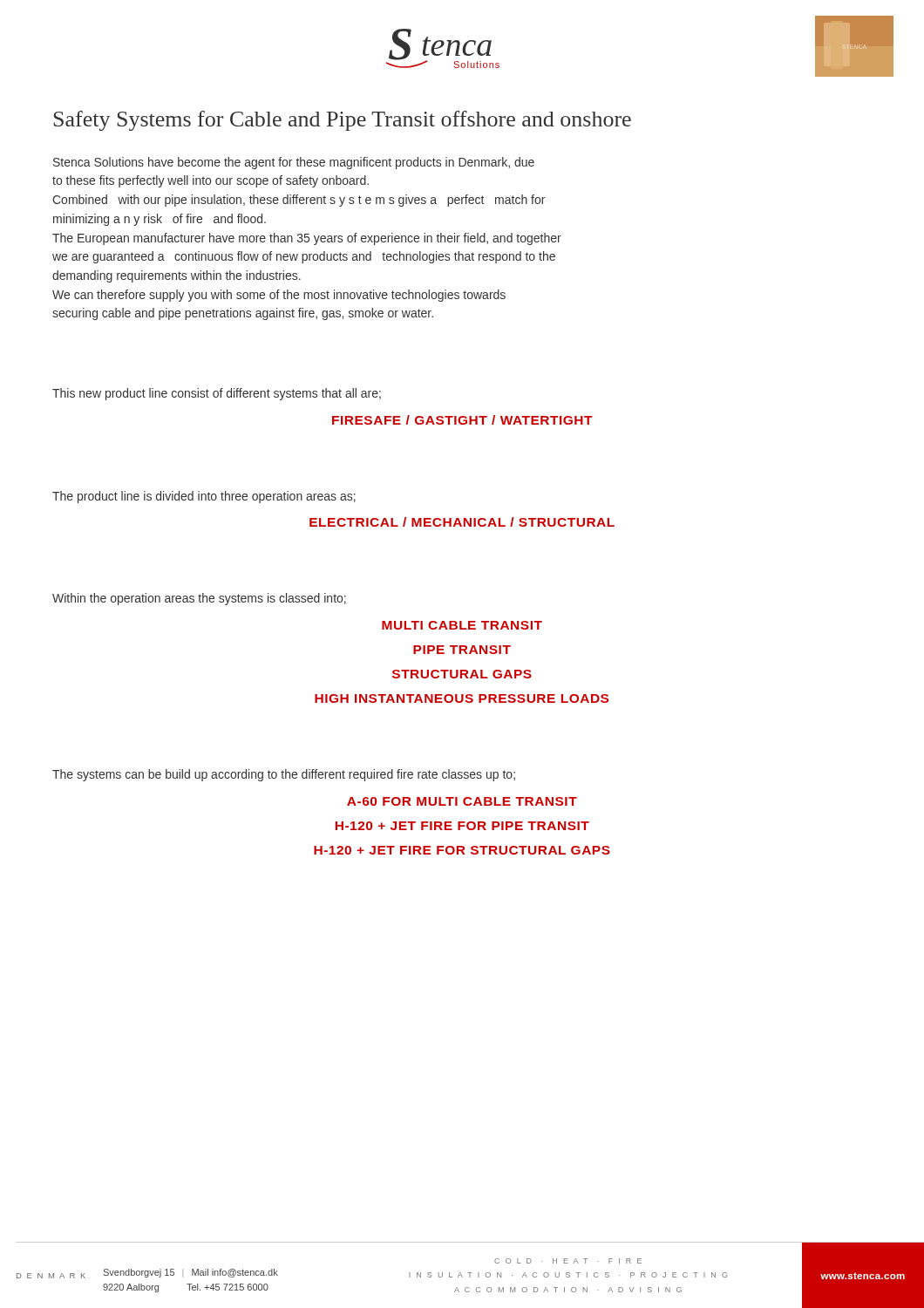This screenshot has height=1308, width=924.
Task: Select the text block containing "This new product line consist"
Action: (217, 394)
